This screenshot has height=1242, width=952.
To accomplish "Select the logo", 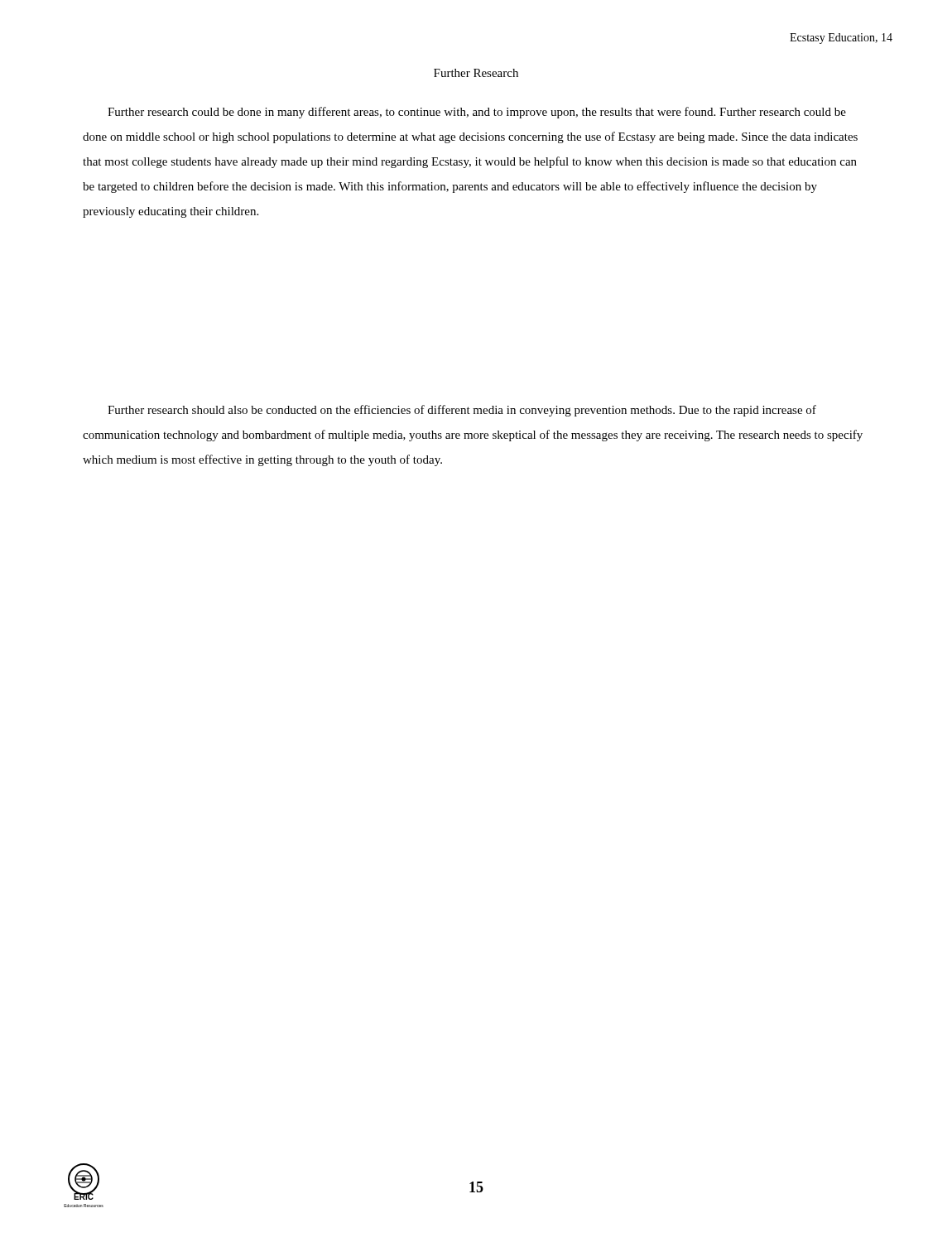I will (x=84, y=1185).
